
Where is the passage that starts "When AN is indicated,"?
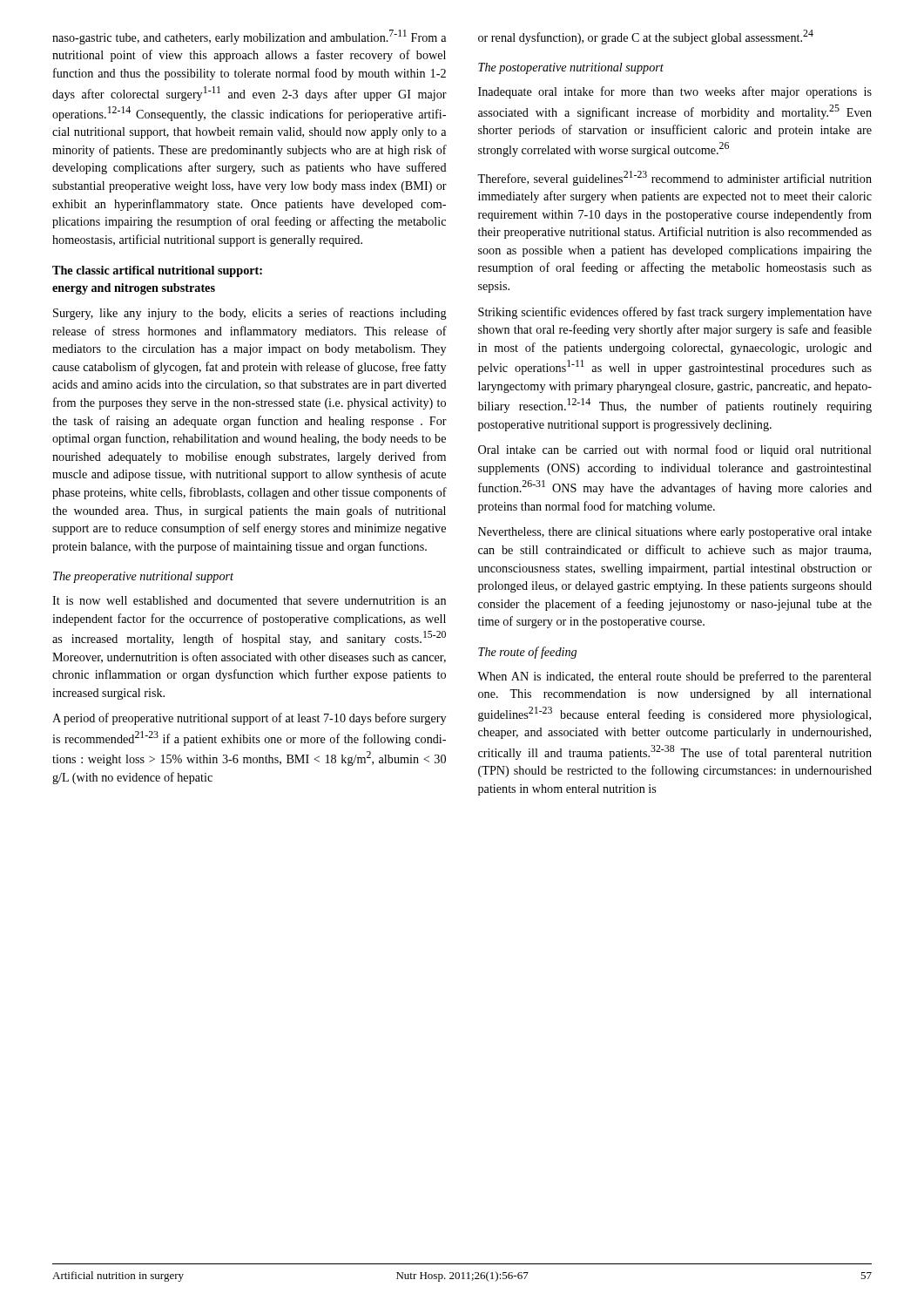[x=675, y=732]
